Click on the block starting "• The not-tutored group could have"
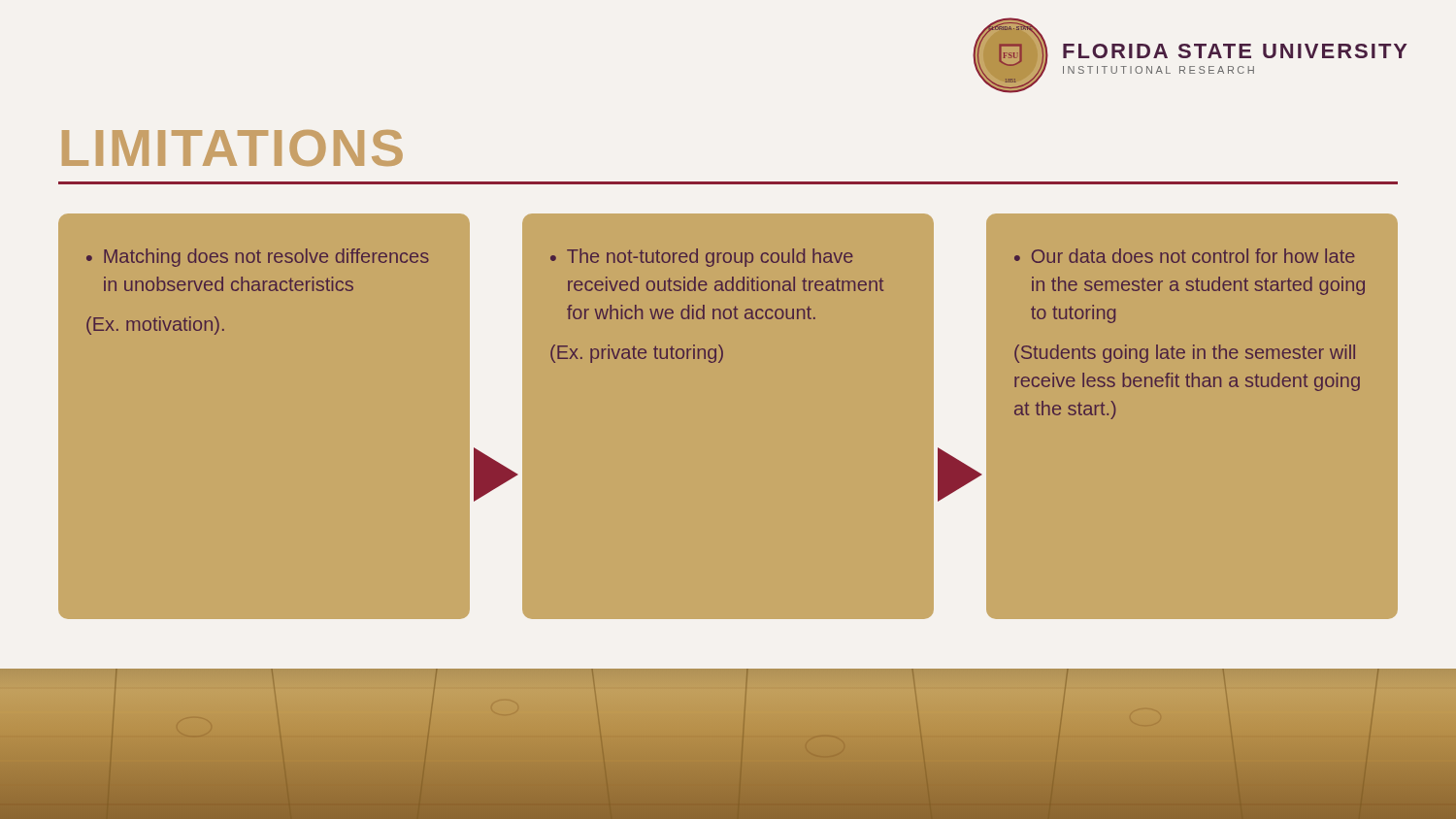This screenshot has width=1456, height=819. pyautogui.click(x=728, y=305)
